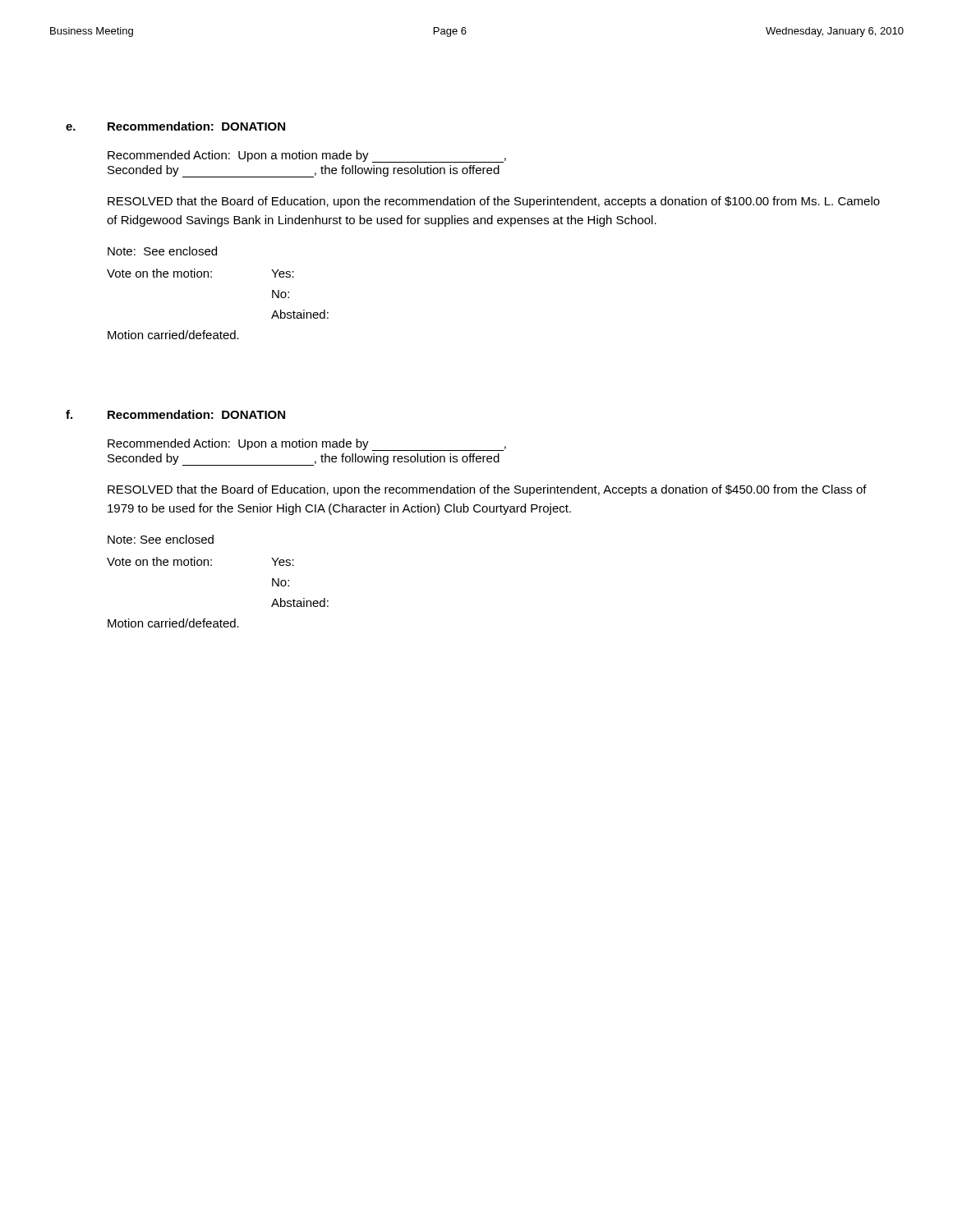The height and width of the screenshot is (1232, 953).
Task: Find the section header with the text "e. Recommendation: DONATION"
Action: pos(176,126)
